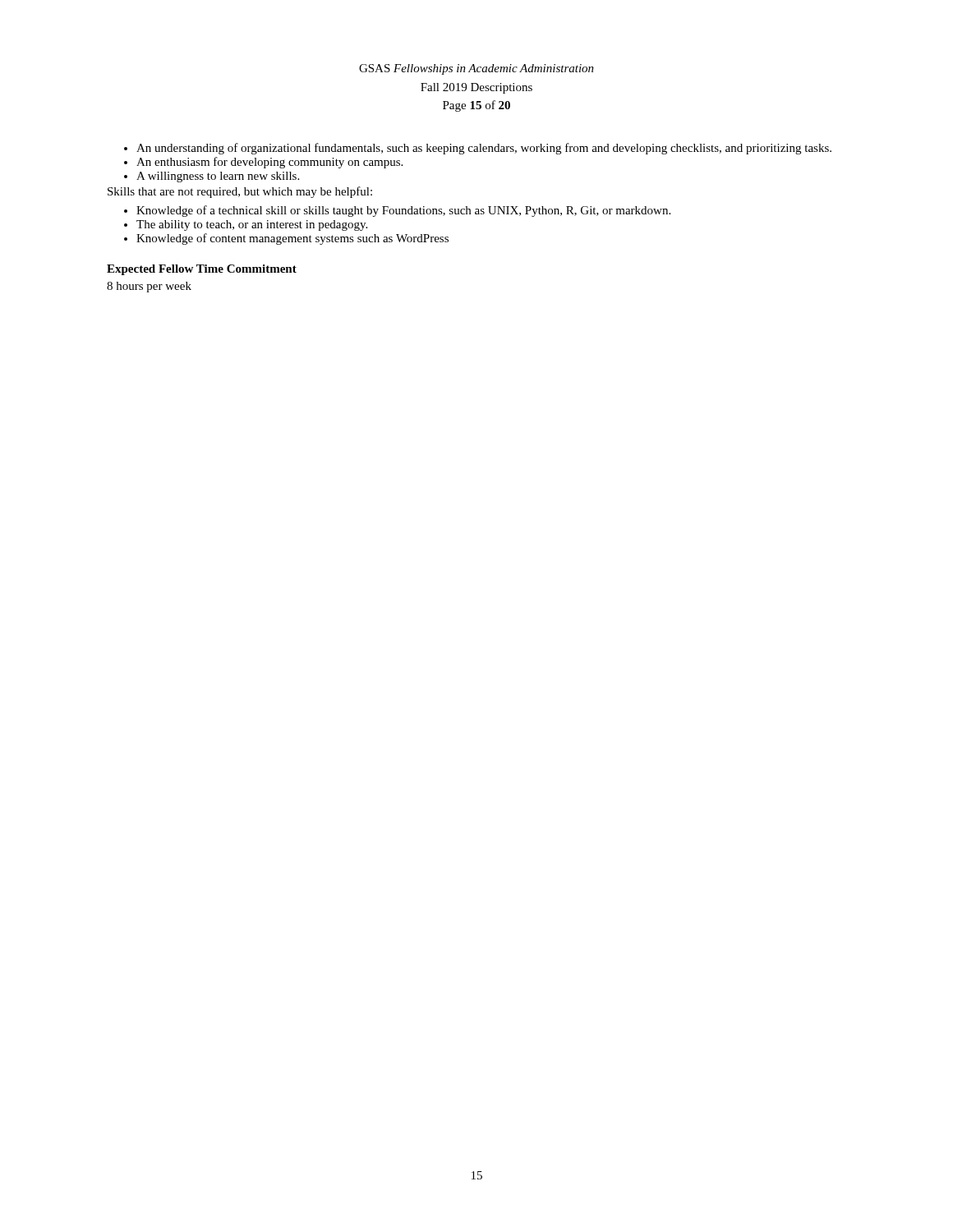Image resolution: width=953 pixels, height=1232 pixels.
Task: Navigate to the passage starting "The ability to"
Action: tap(252, 224)
